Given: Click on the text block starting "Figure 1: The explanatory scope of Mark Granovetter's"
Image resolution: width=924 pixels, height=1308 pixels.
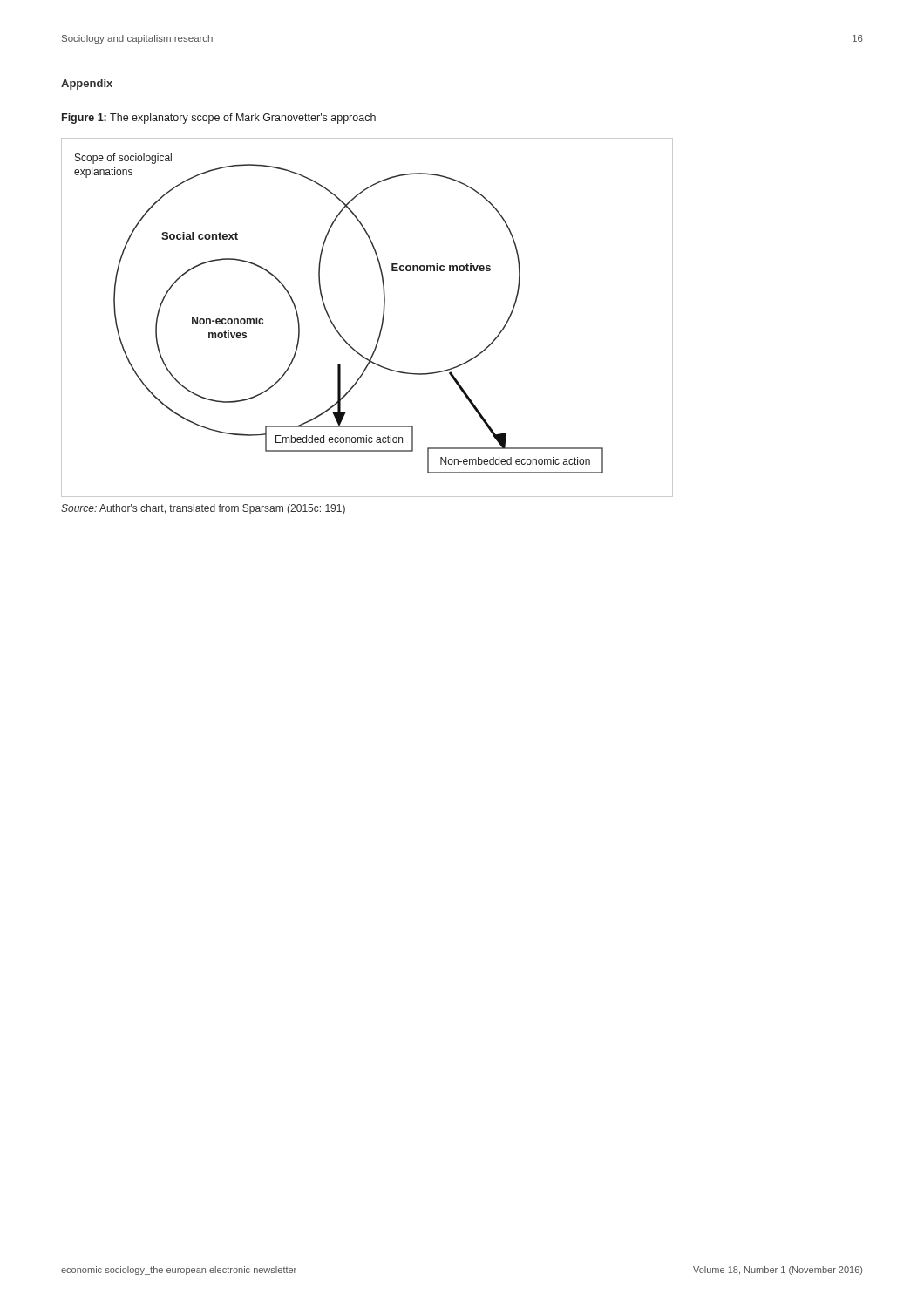Looking at the screenshot, I should [x=219, y=118].
